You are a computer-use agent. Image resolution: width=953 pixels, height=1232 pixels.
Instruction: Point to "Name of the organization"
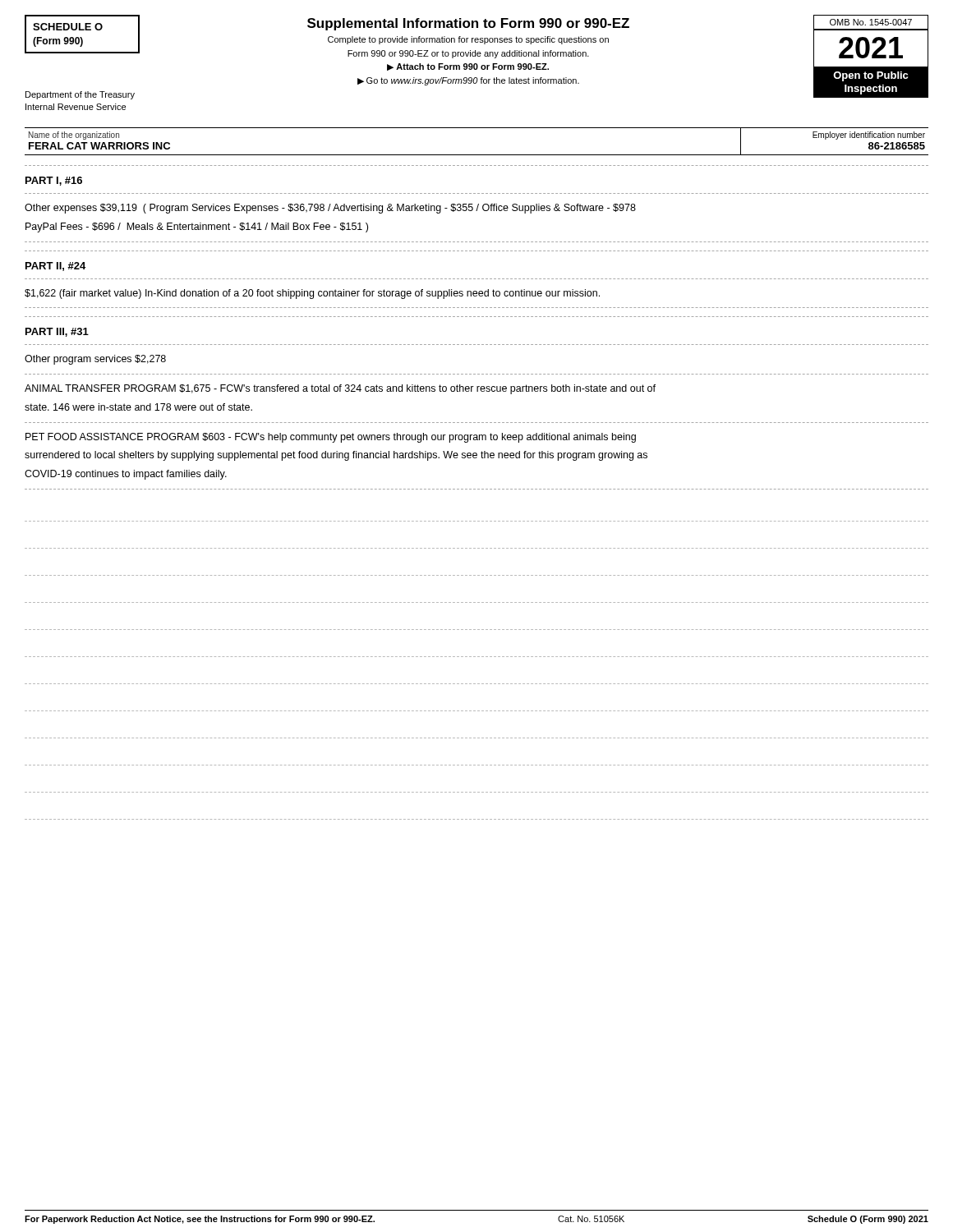coord(74,135)
